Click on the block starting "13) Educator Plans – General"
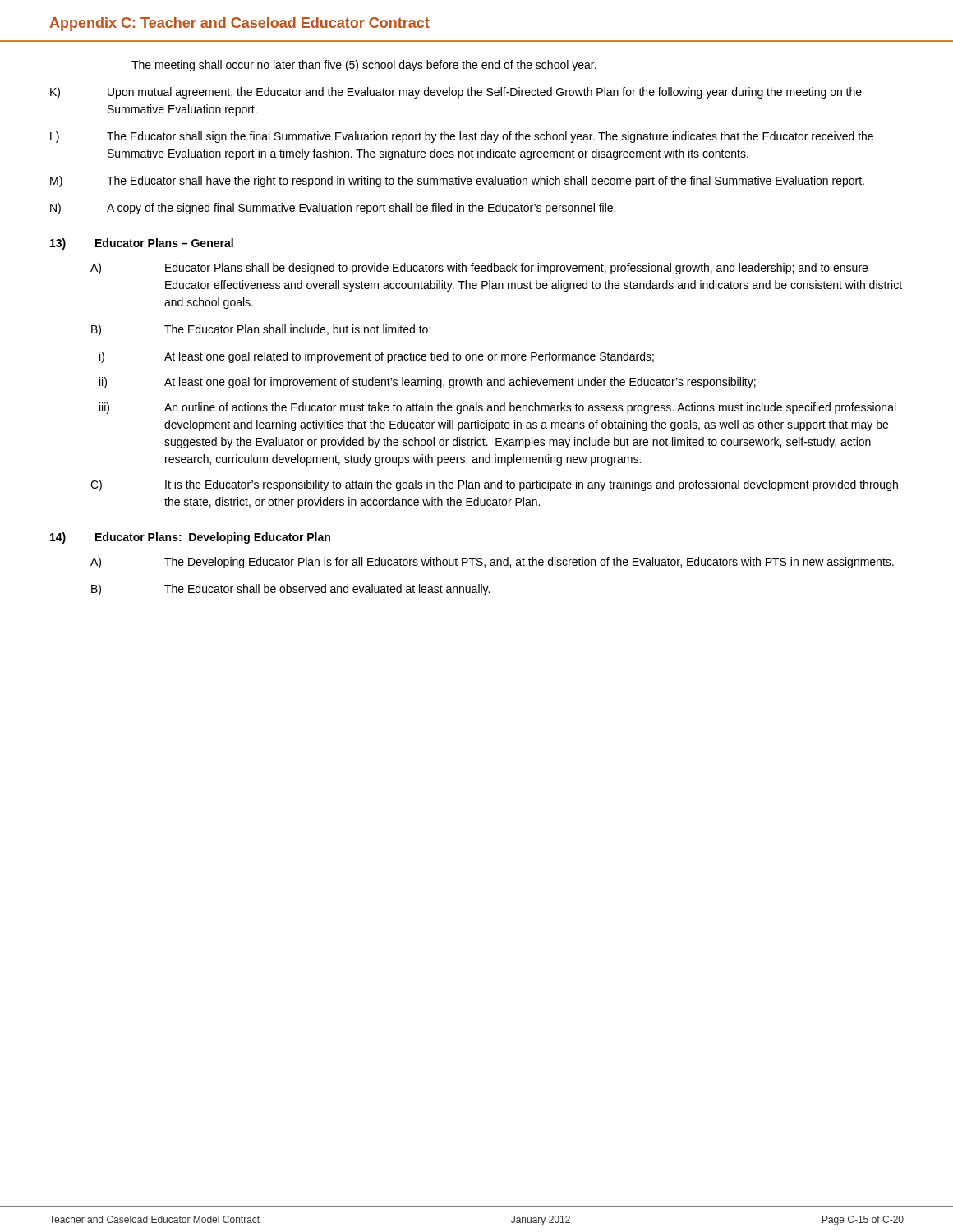Image resolution: width=953 pixels, height=1232 pixels. (x=142, y=243)
